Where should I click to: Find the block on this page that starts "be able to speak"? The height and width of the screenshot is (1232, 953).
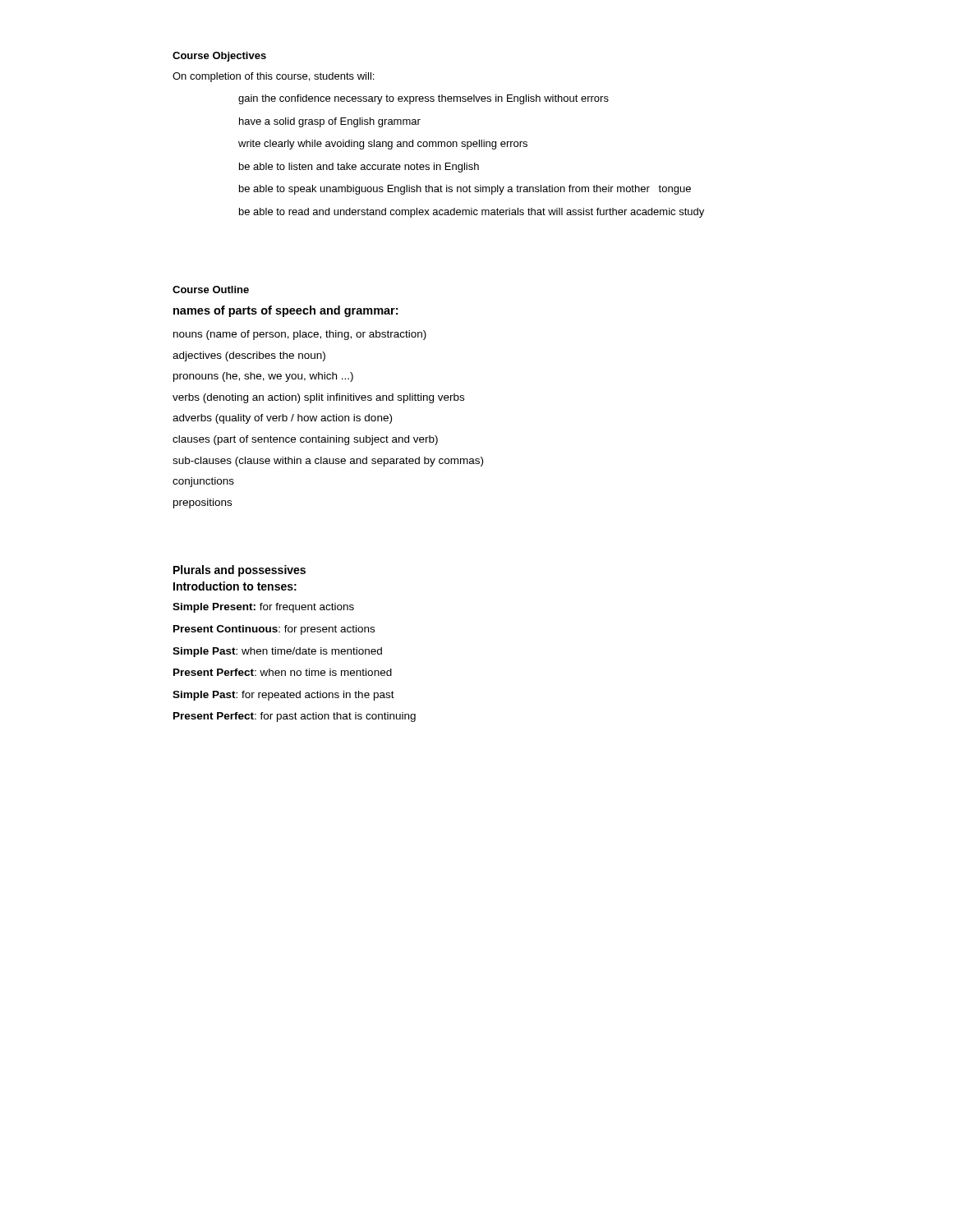[x=465, y=188]
